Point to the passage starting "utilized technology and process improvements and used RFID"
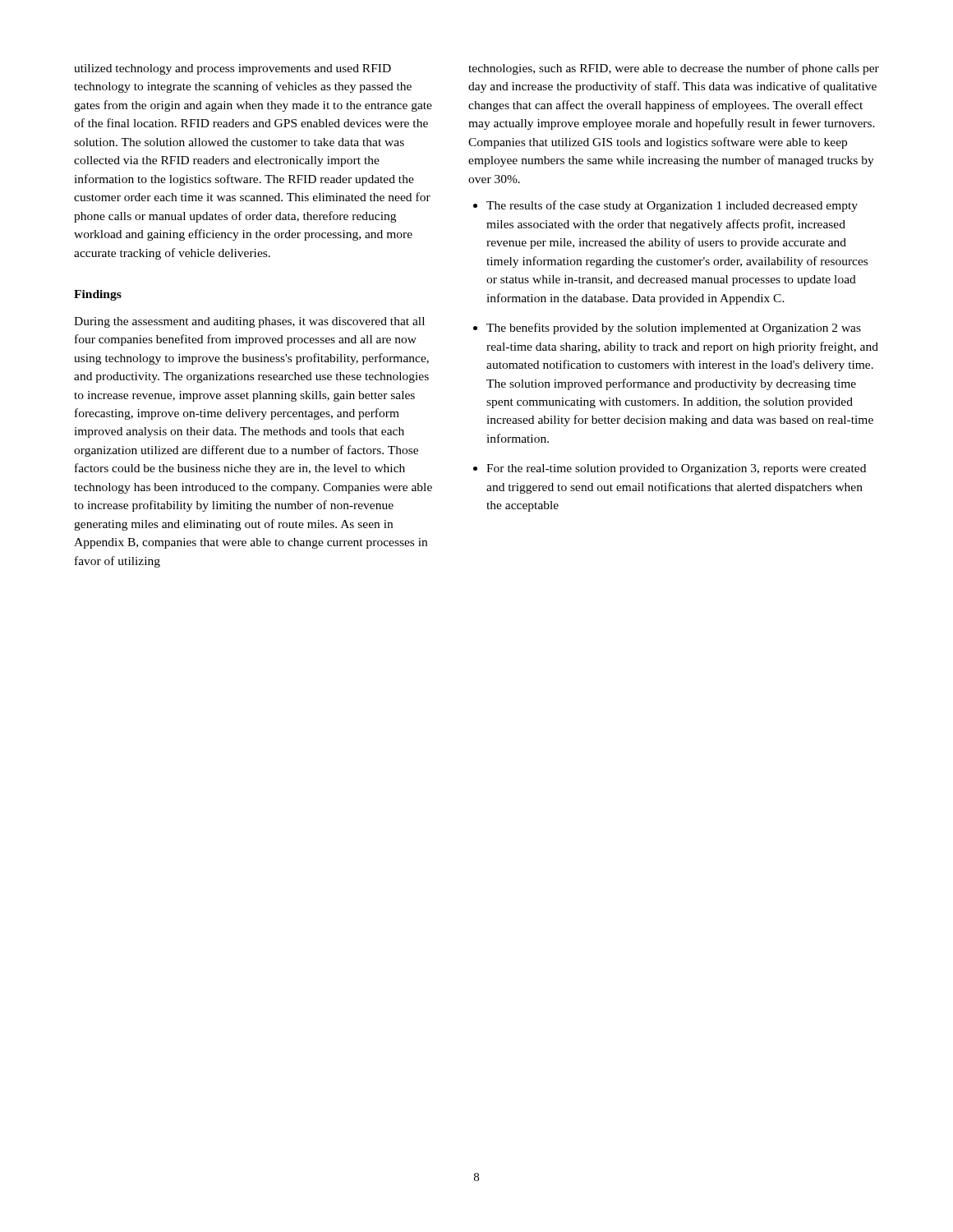 click(x=255, y=161)
